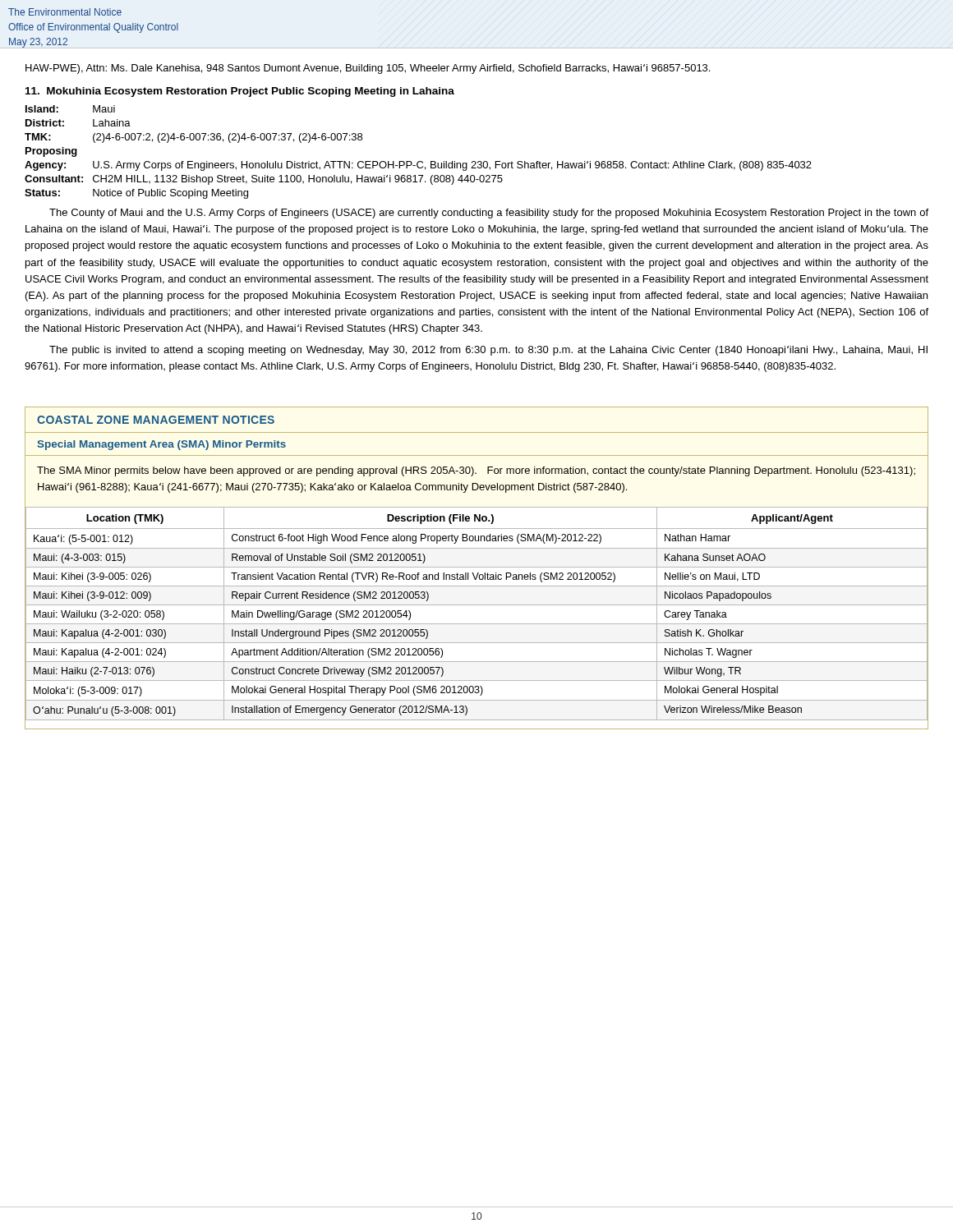This screenshot has width=953, height=1232.
Task: Locate the section header with the text "Special Management Area"
Action: (x=162, y=444)
